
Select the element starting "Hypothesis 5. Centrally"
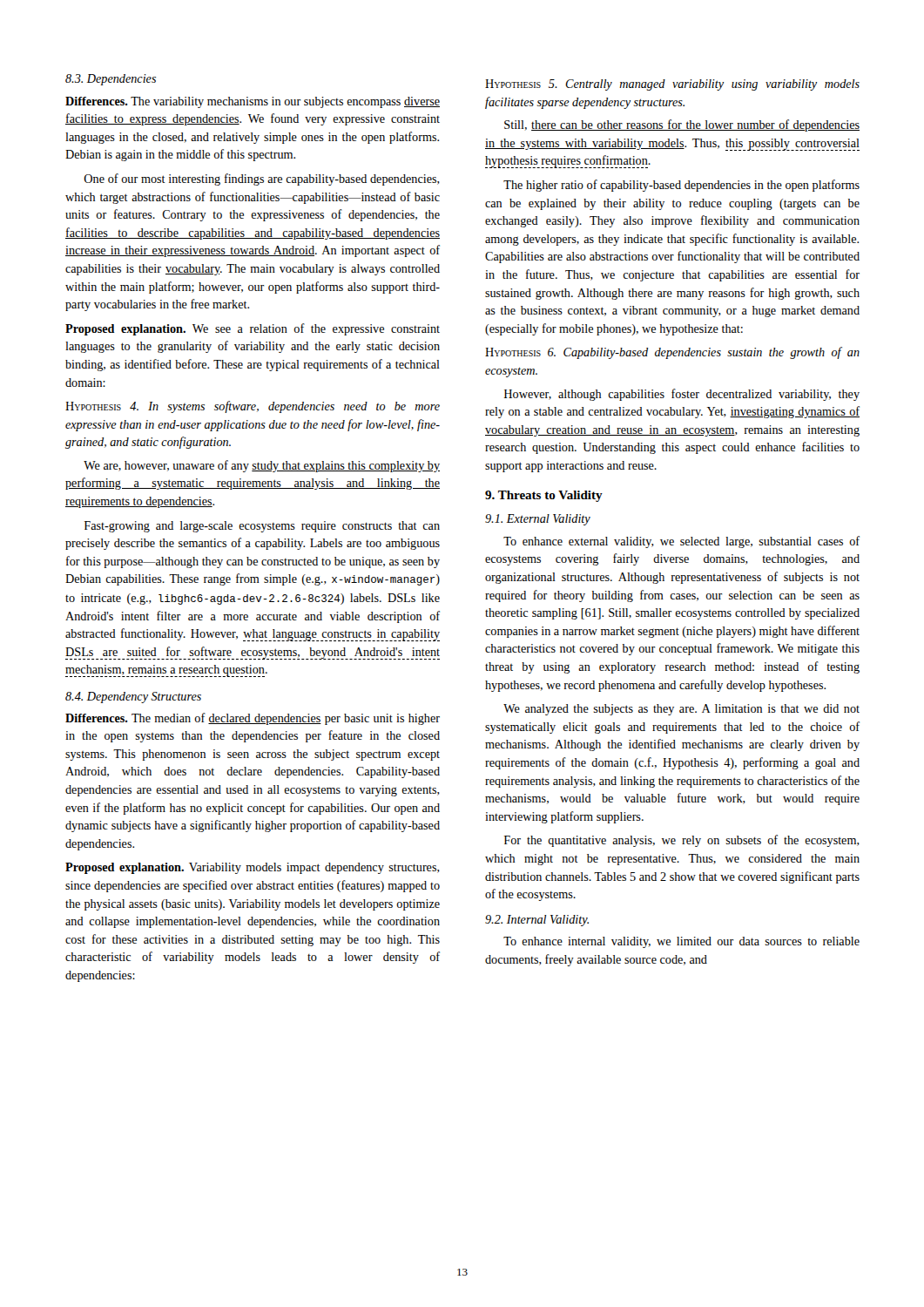(x=672, y=93)
